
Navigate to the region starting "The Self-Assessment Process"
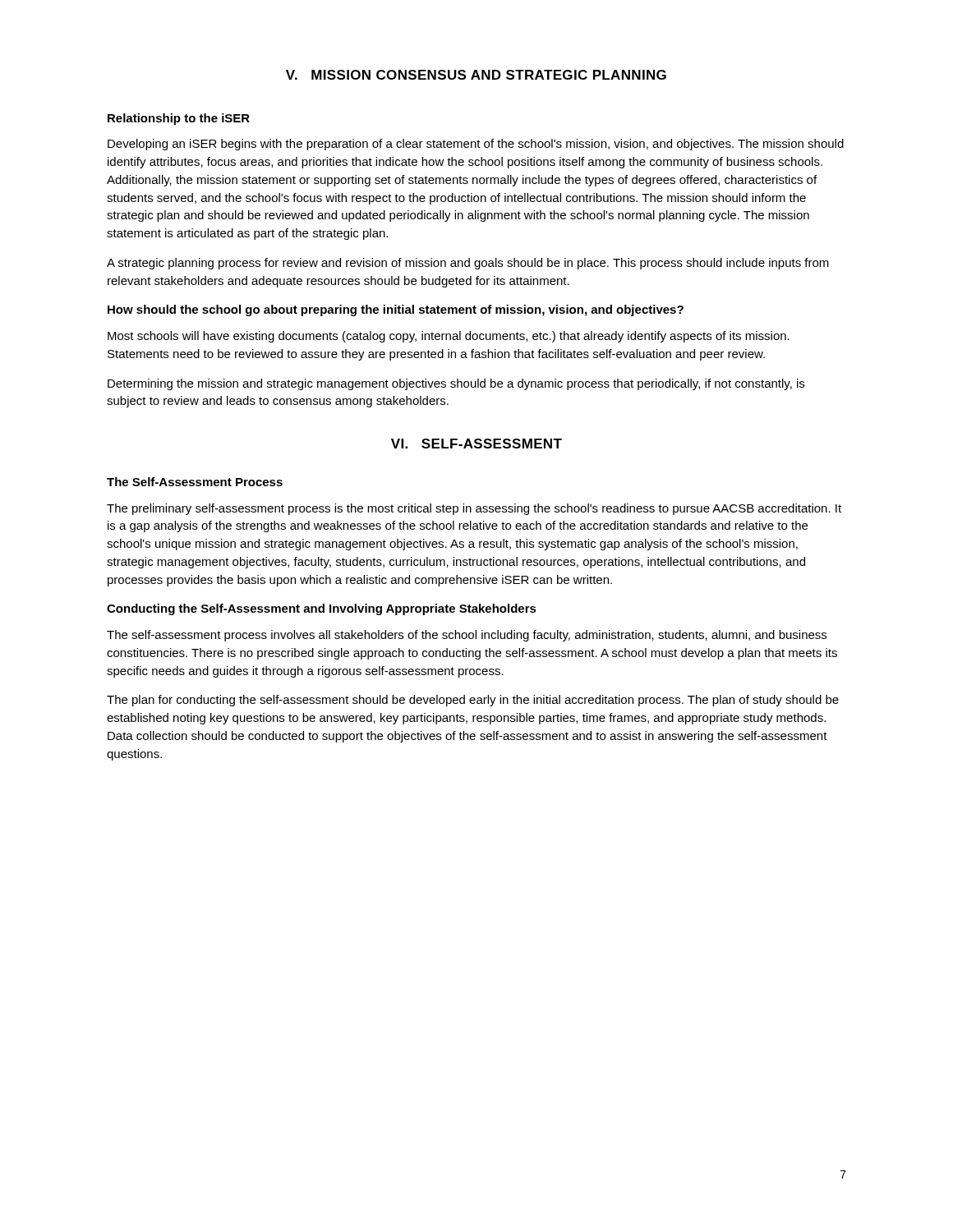pyautogui.click(x=195, y=482)
